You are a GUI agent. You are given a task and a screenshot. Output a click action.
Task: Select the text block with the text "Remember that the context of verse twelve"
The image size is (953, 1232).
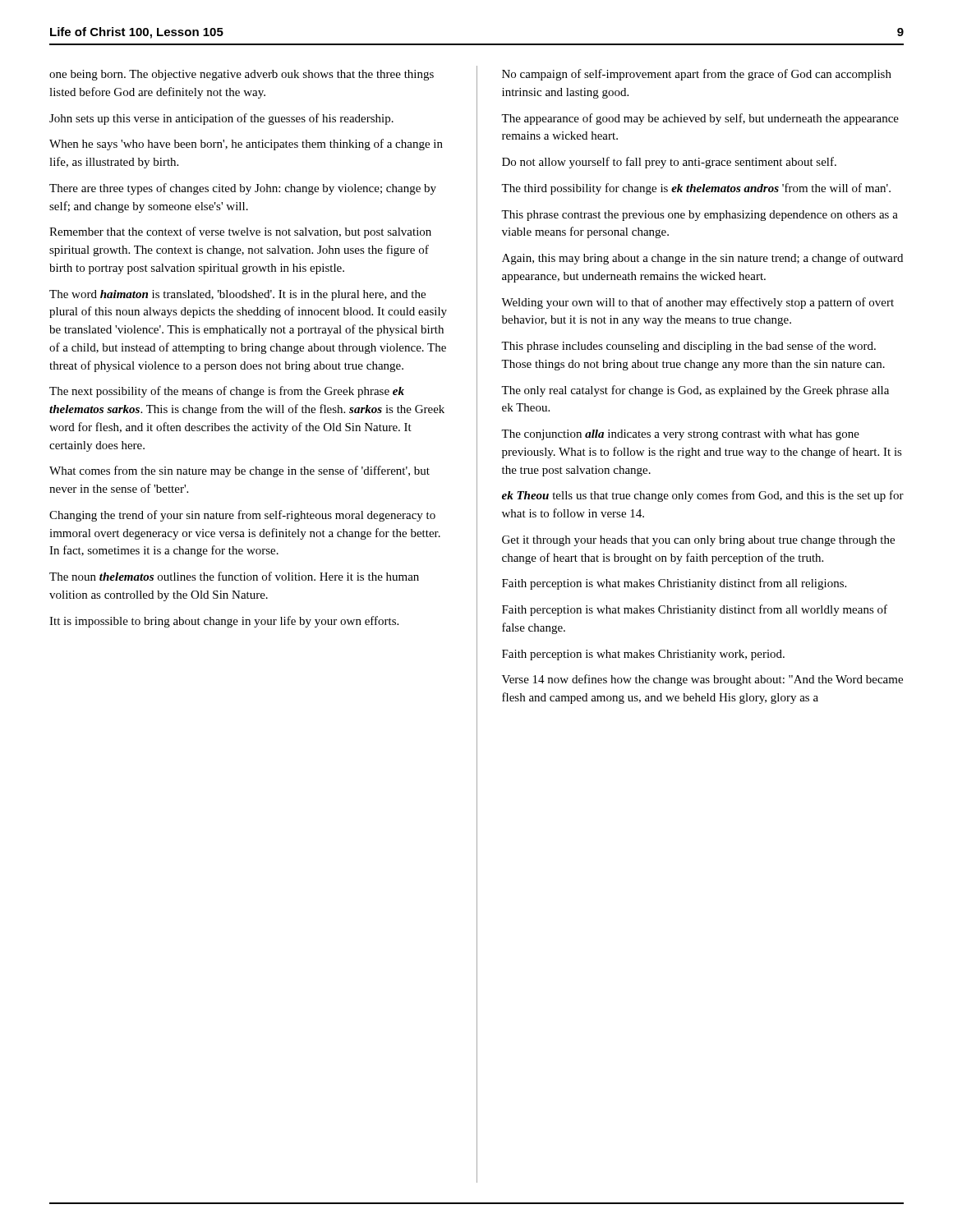click(x=240, y=250)
